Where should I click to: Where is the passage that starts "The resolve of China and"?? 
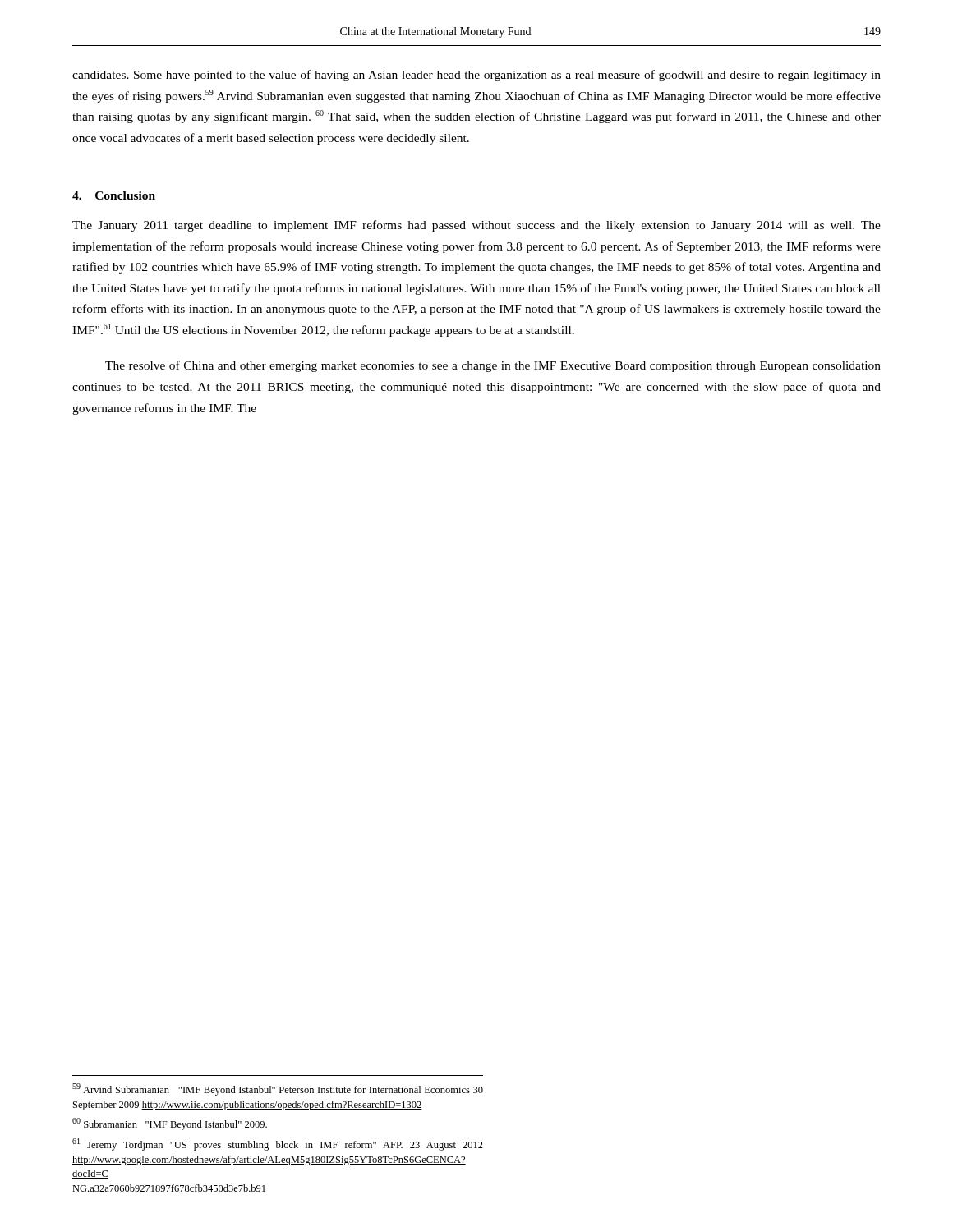coord(476,386)
